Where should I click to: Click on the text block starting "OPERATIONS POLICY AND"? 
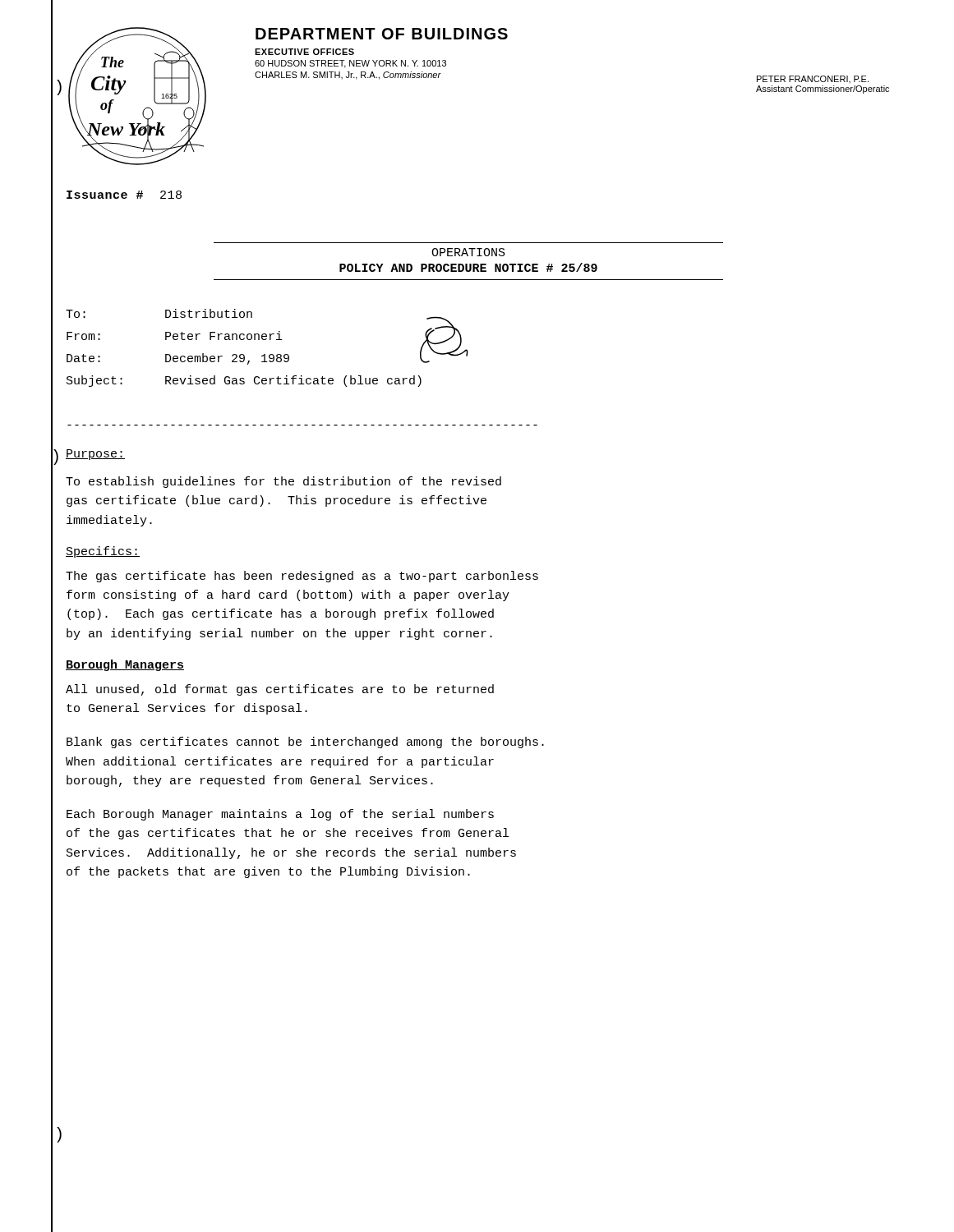pyautogui.click(x=468, y=261)
